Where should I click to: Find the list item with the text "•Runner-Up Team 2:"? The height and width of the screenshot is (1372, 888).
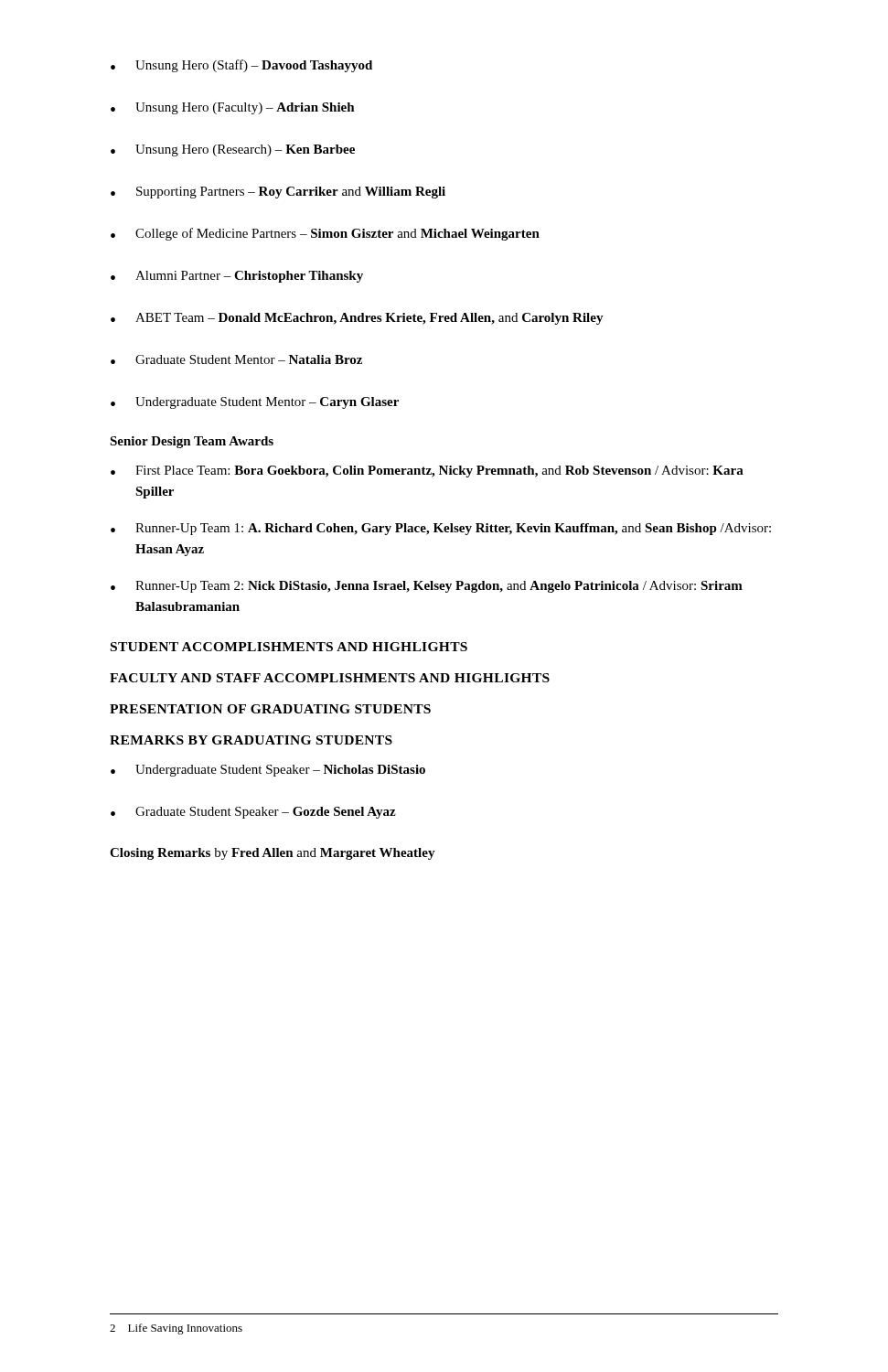pos(444,596)
